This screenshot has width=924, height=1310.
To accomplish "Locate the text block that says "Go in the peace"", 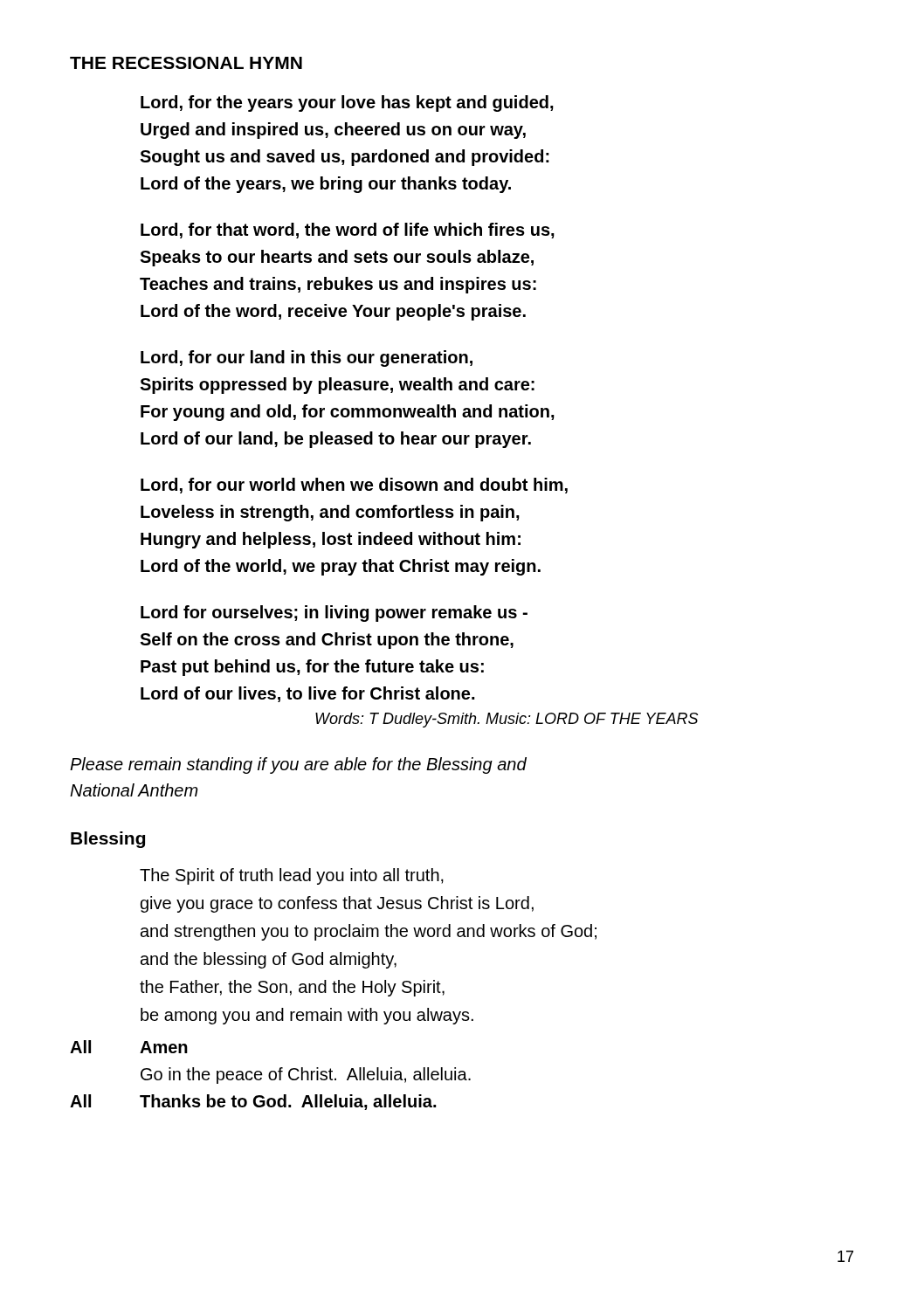I will (x=306, y=1074).
